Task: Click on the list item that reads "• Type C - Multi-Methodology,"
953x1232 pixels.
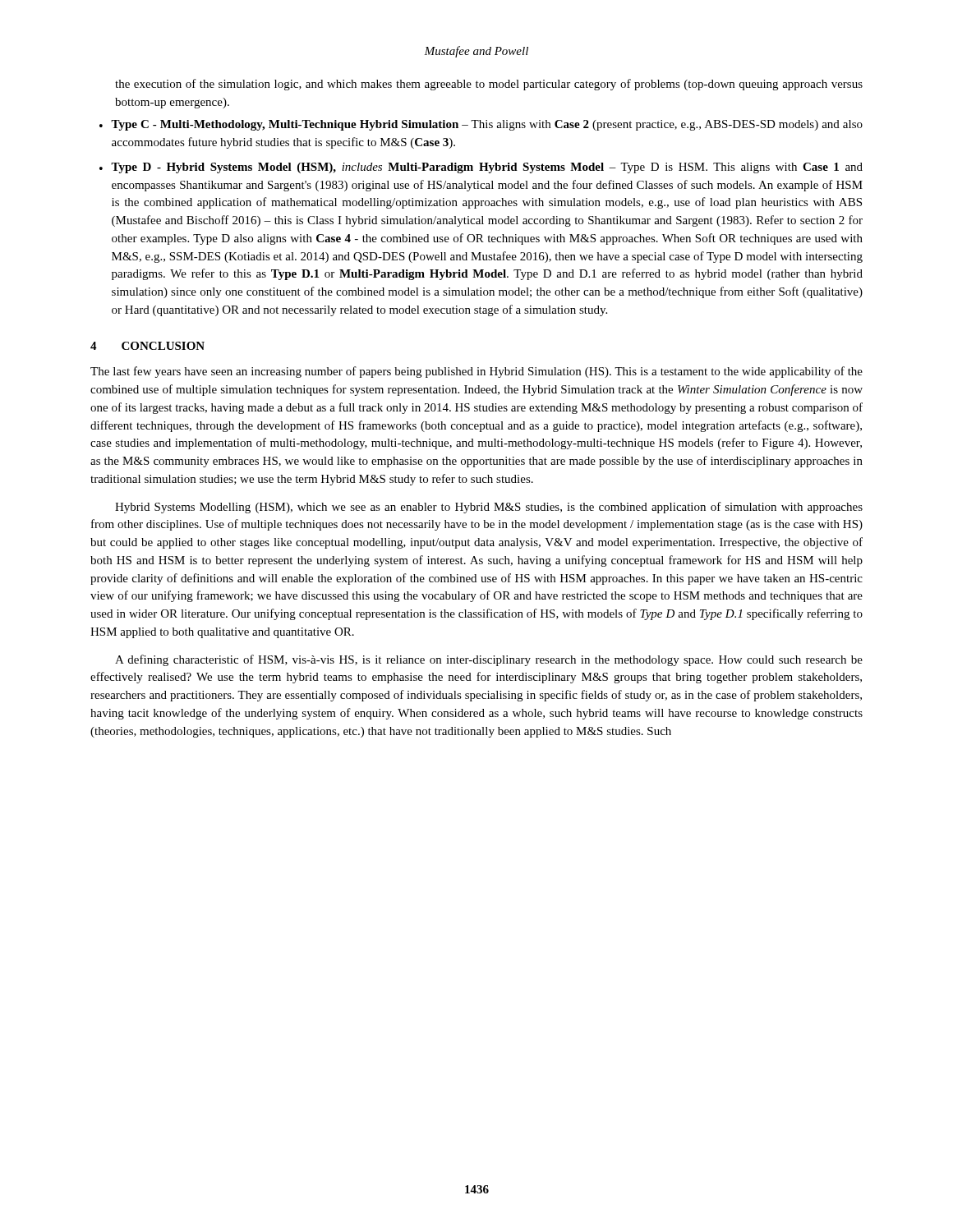Action: pos(481,134)
